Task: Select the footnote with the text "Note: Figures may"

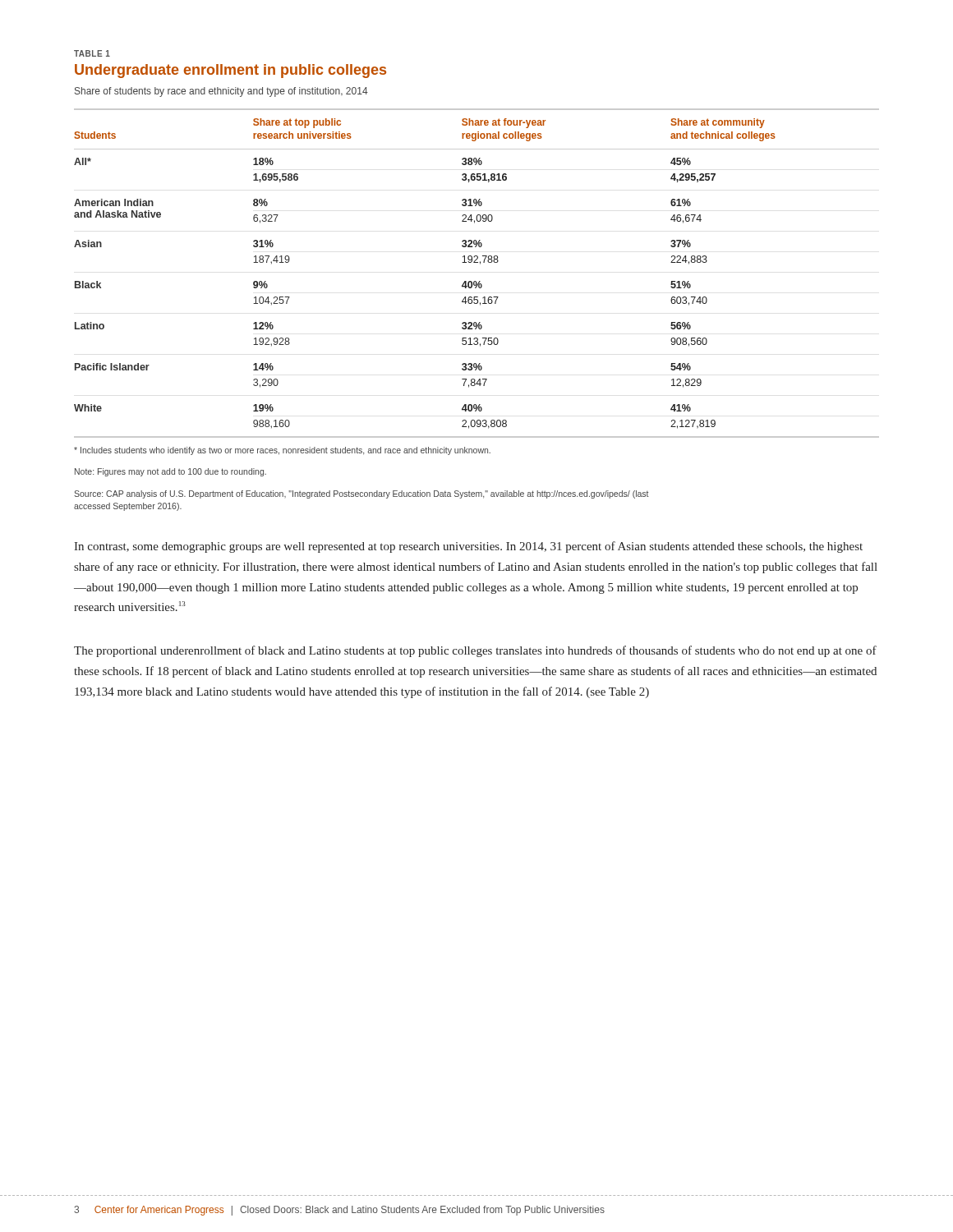Action: coord(170,473)
